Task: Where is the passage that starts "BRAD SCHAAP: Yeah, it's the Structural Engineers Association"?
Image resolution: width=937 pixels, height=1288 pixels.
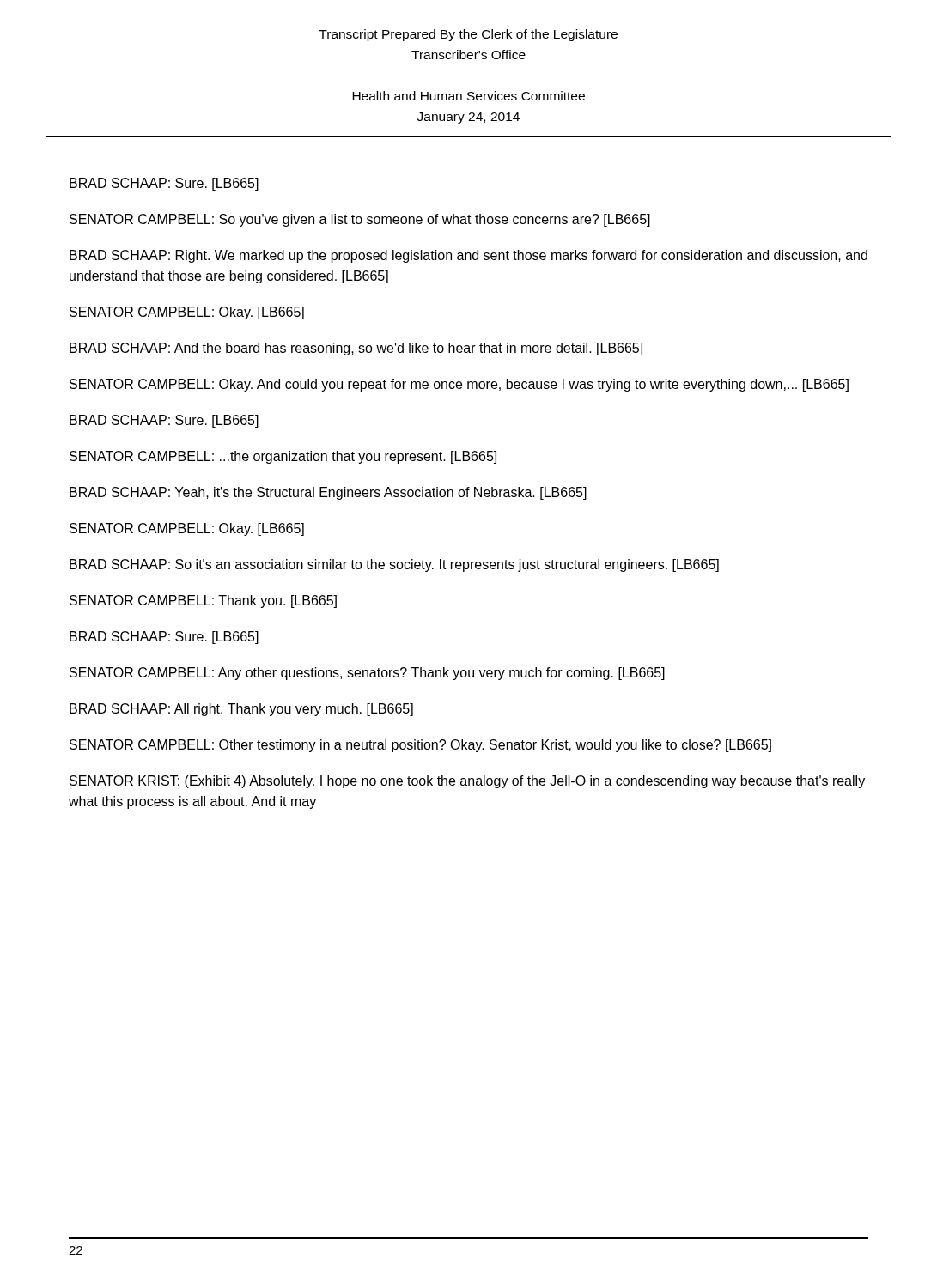Action: coord(328,493)
